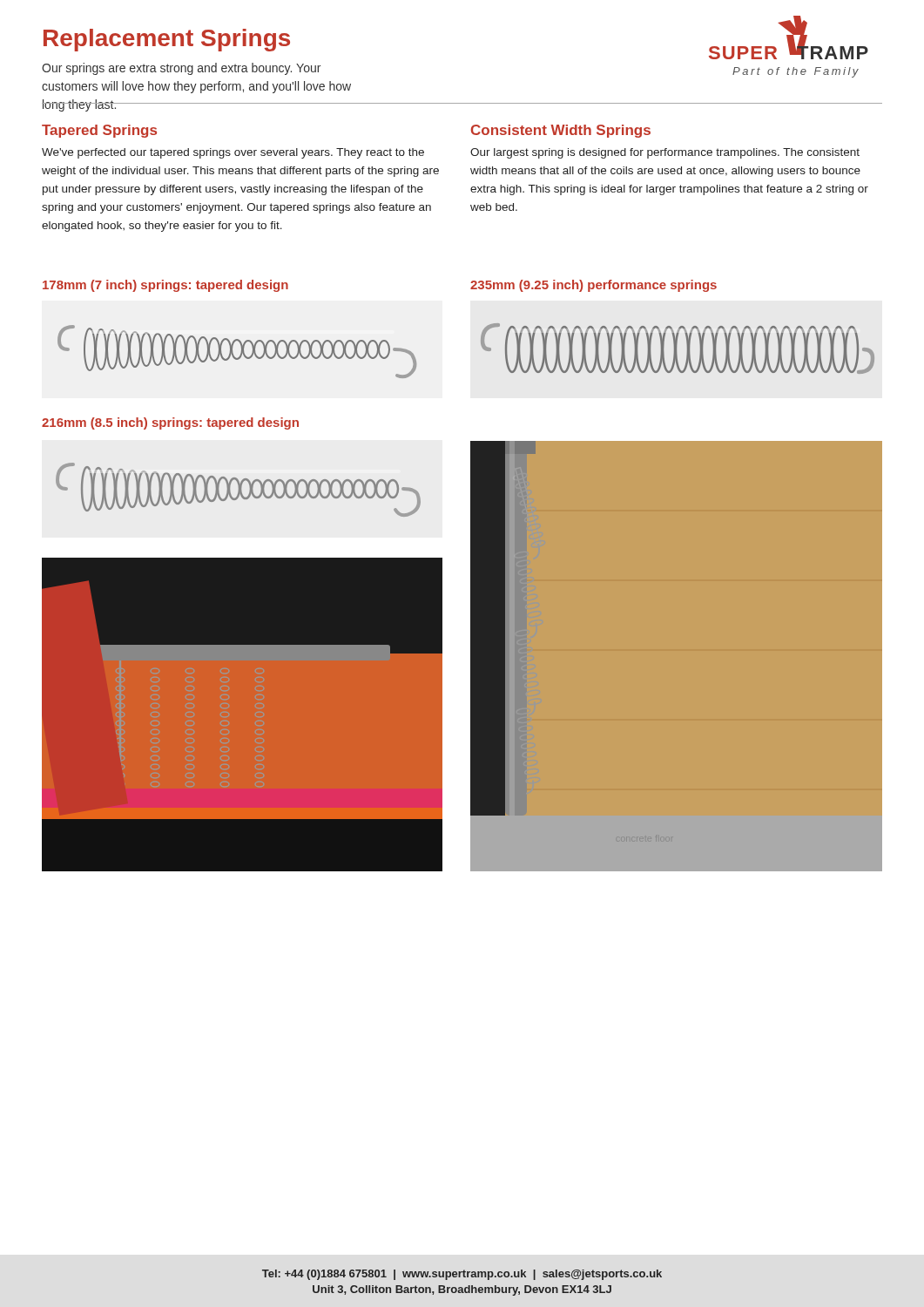The image size is (924, 1307).
Task: Locate the element starting "178mm (7 inch)"
Action: coord(165,284)
